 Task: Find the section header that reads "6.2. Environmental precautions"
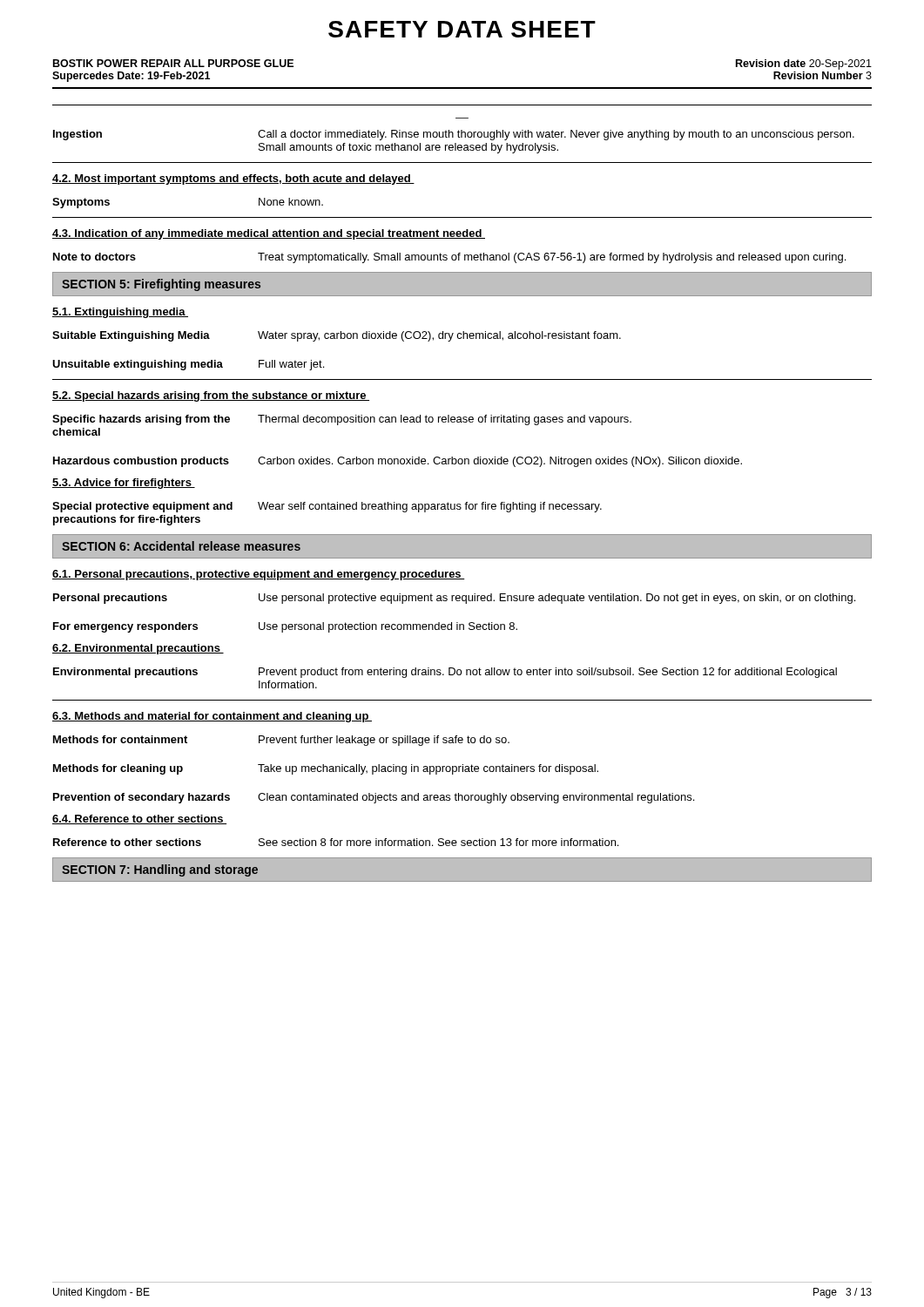[138, 648]
